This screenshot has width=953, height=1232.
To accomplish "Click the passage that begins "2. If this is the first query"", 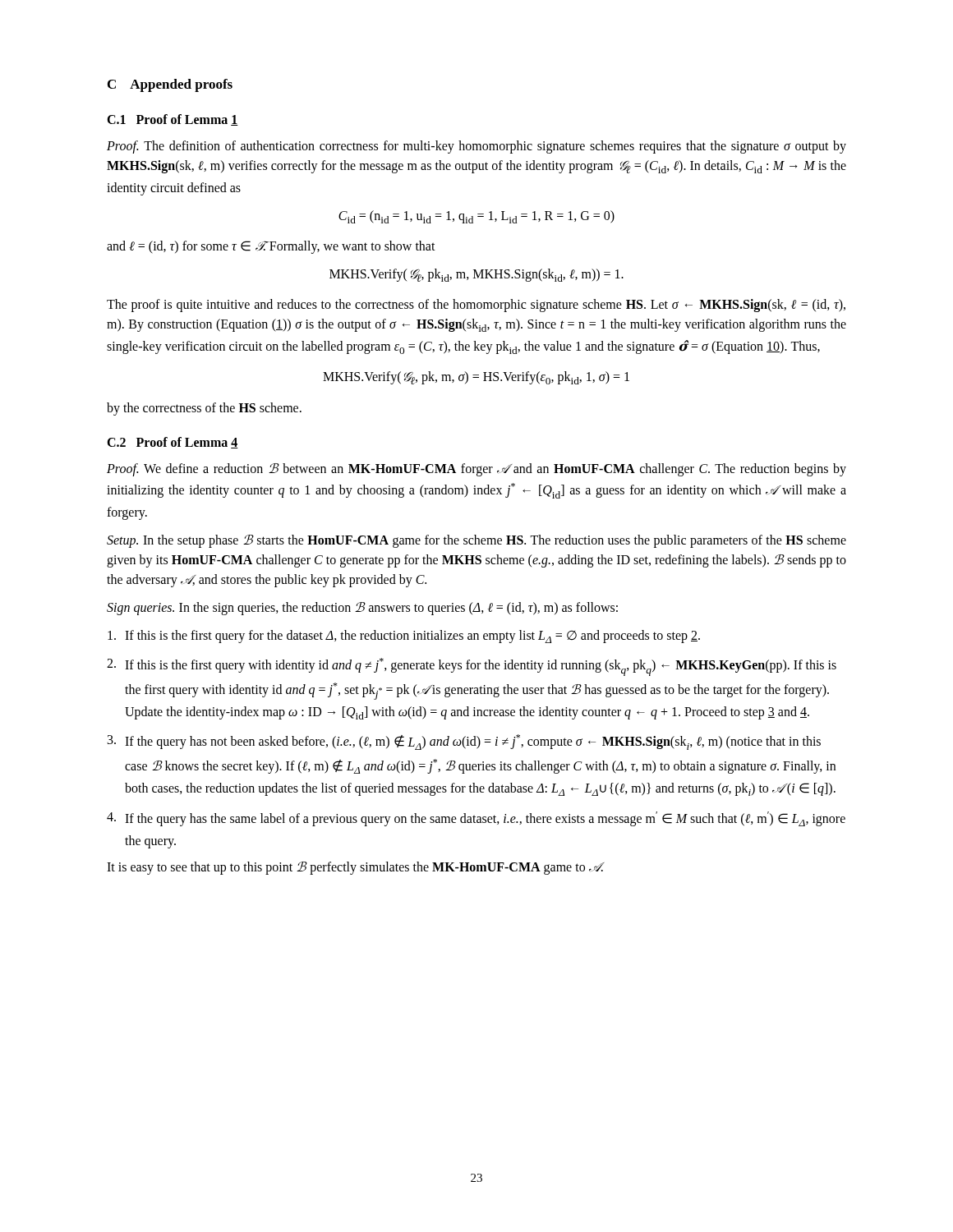I will [x=476, y=689].
